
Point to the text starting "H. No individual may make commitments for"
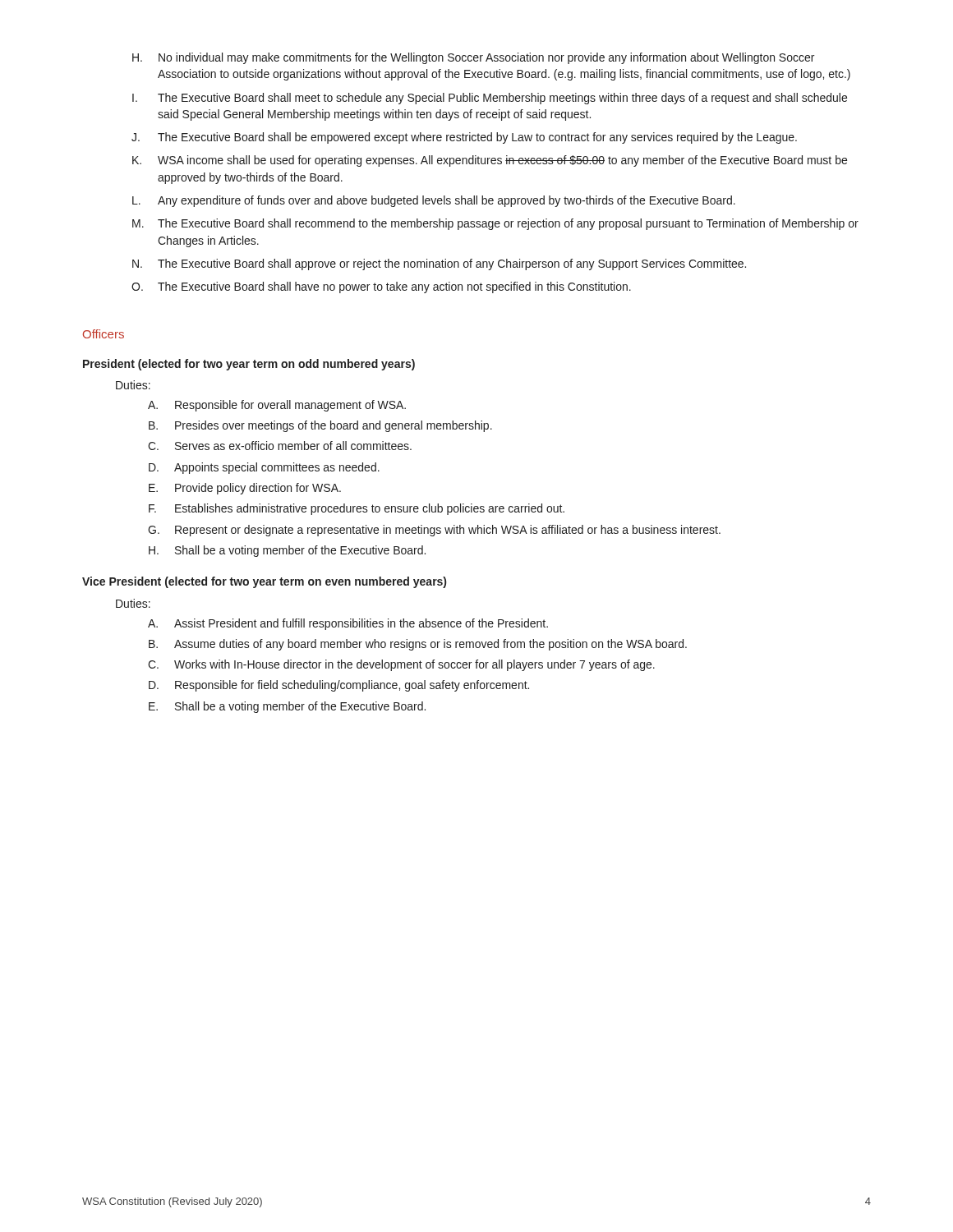[x=501, y=66]
